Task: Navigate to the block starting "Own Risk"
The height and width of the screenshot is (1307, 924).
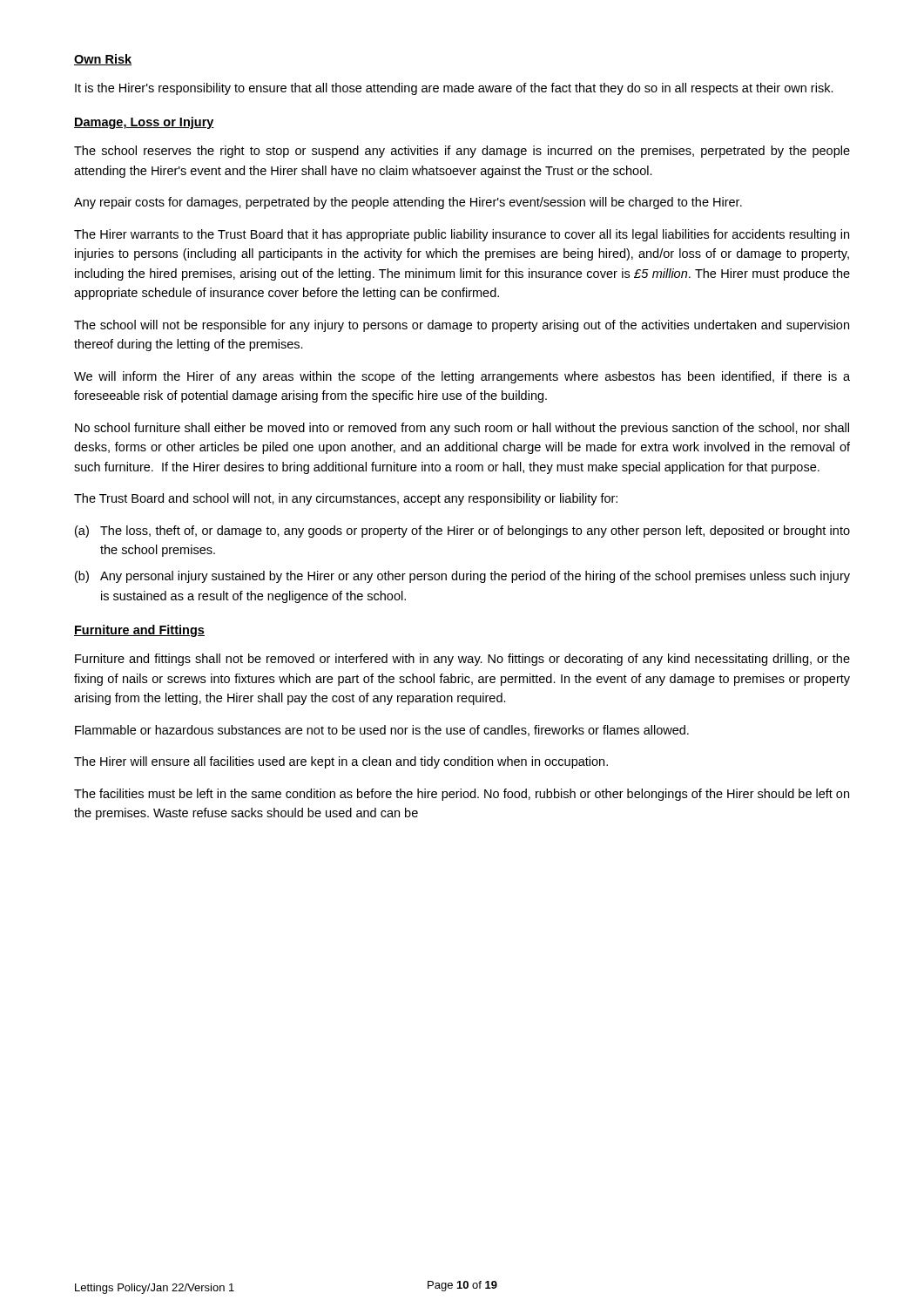Action: (x=103, y=59)
